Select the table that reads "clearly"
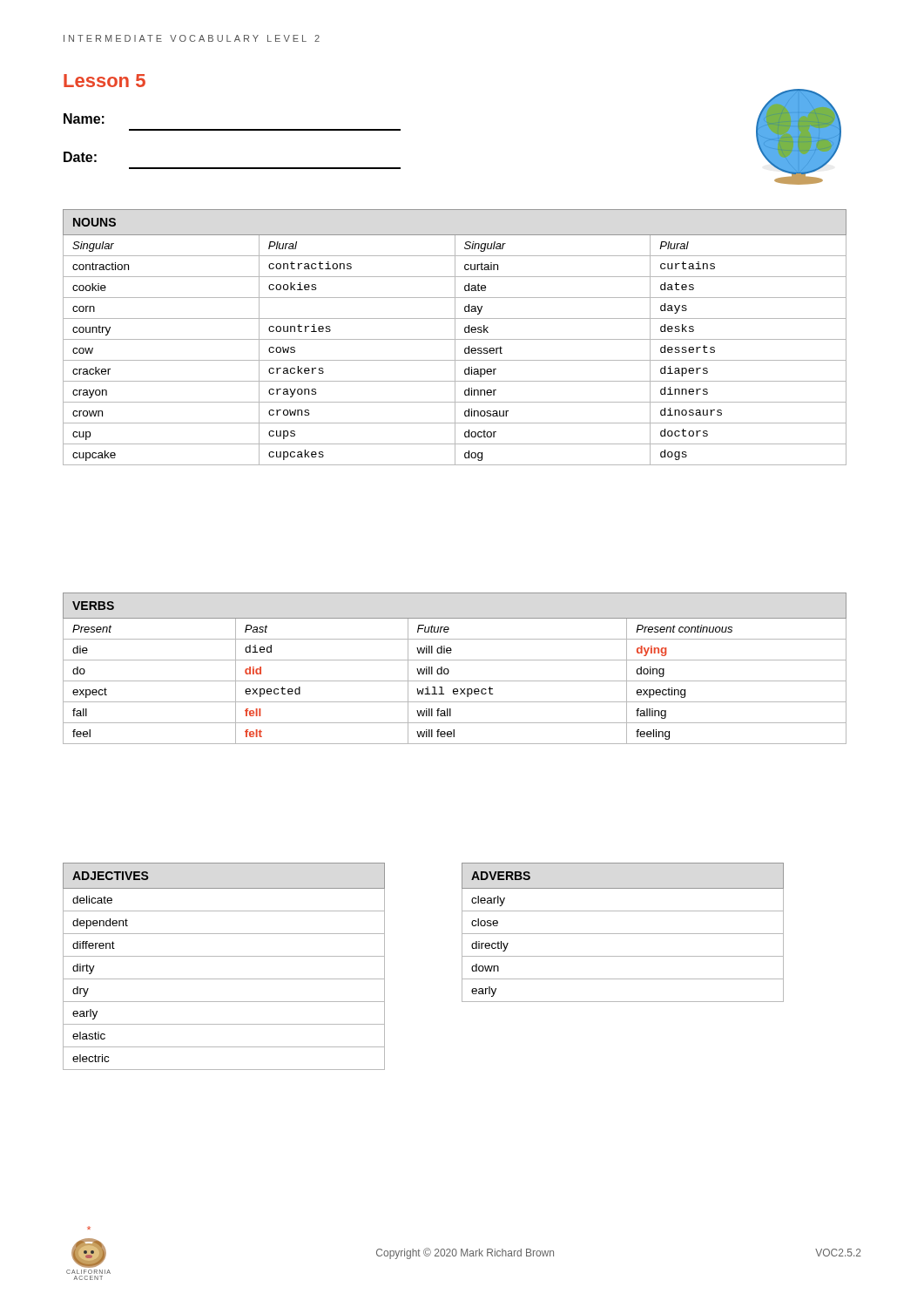This screenshot has height=1307, width=924. 623,932
